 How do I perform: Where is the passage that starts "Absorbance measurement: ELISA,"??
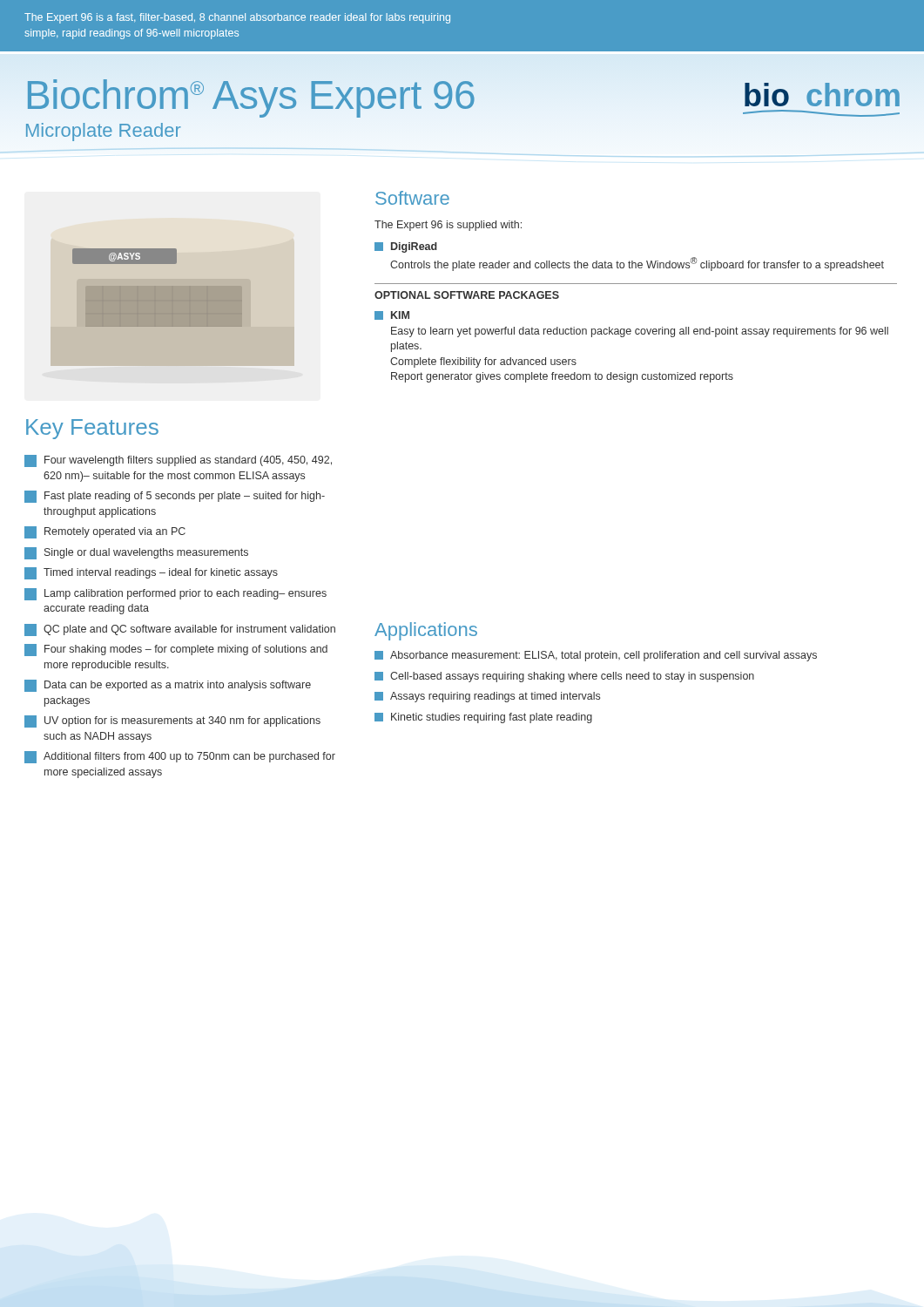pos(596,656)
